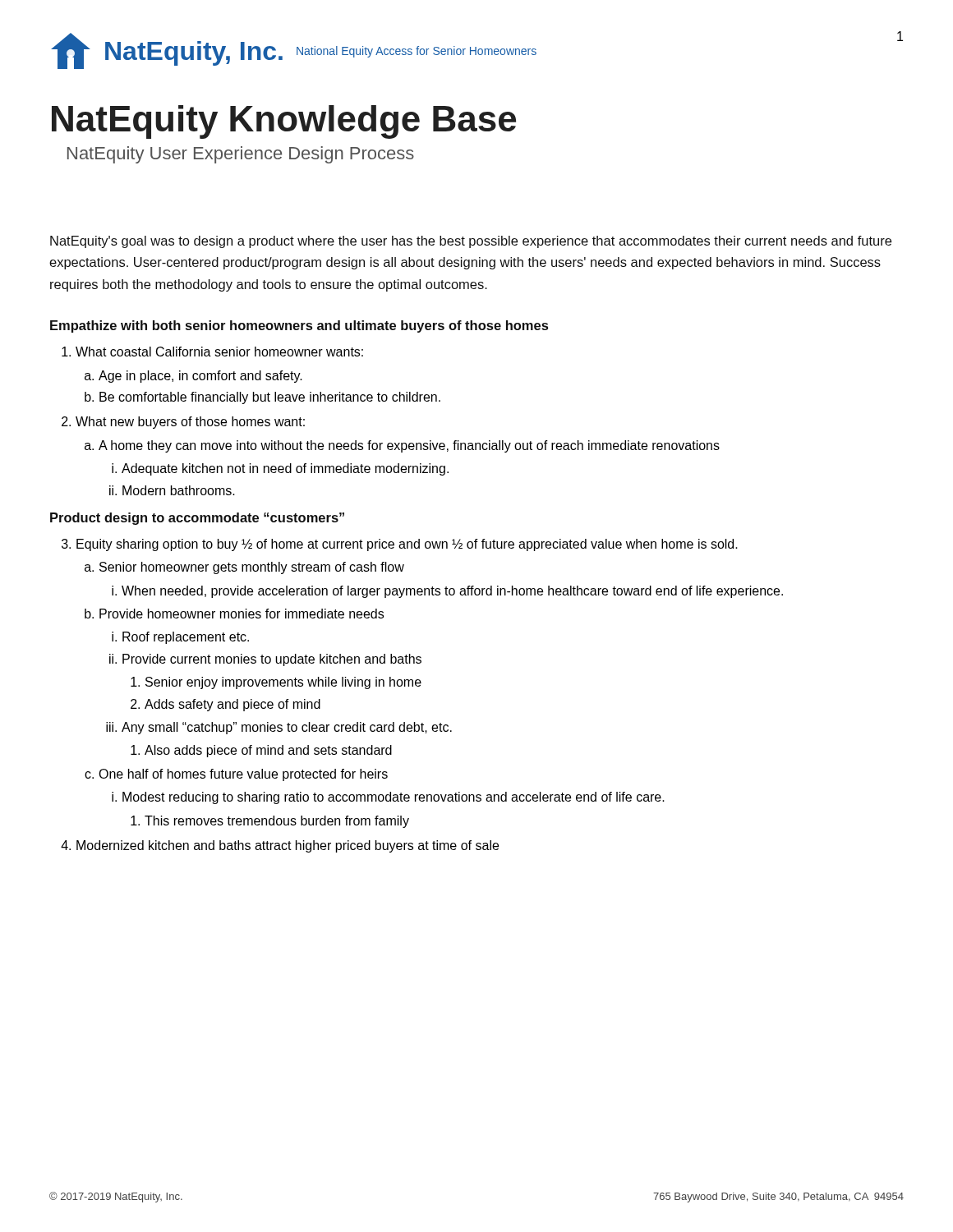Point to the element starting "Modernized kitchen and baths attract higher priced buyers"
953x1232 pixels.
click(287, 846)
